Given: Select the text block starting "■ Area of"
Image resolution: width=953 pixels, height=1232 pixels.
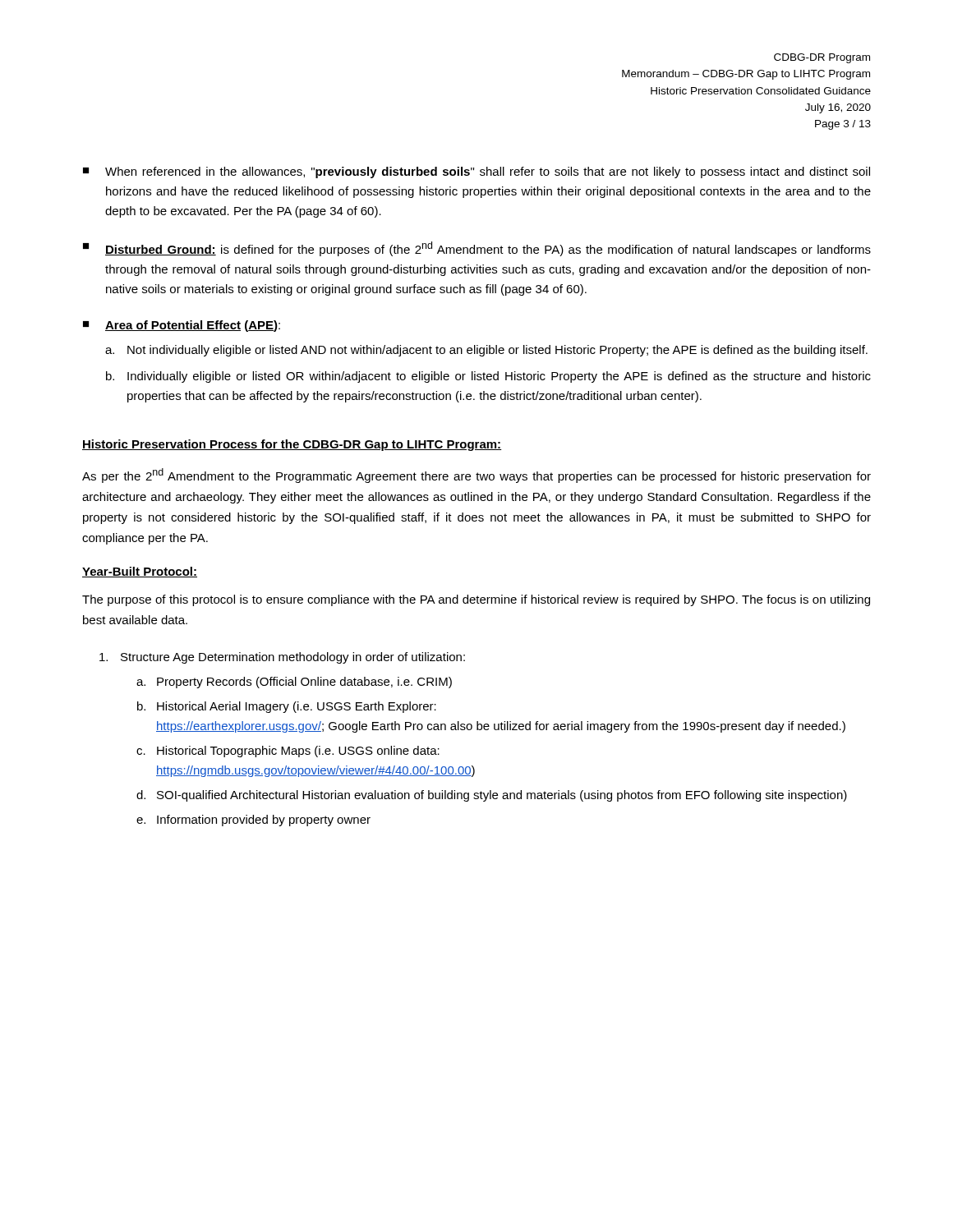Looking at the screenshot, I should click(x=476, y=364).
